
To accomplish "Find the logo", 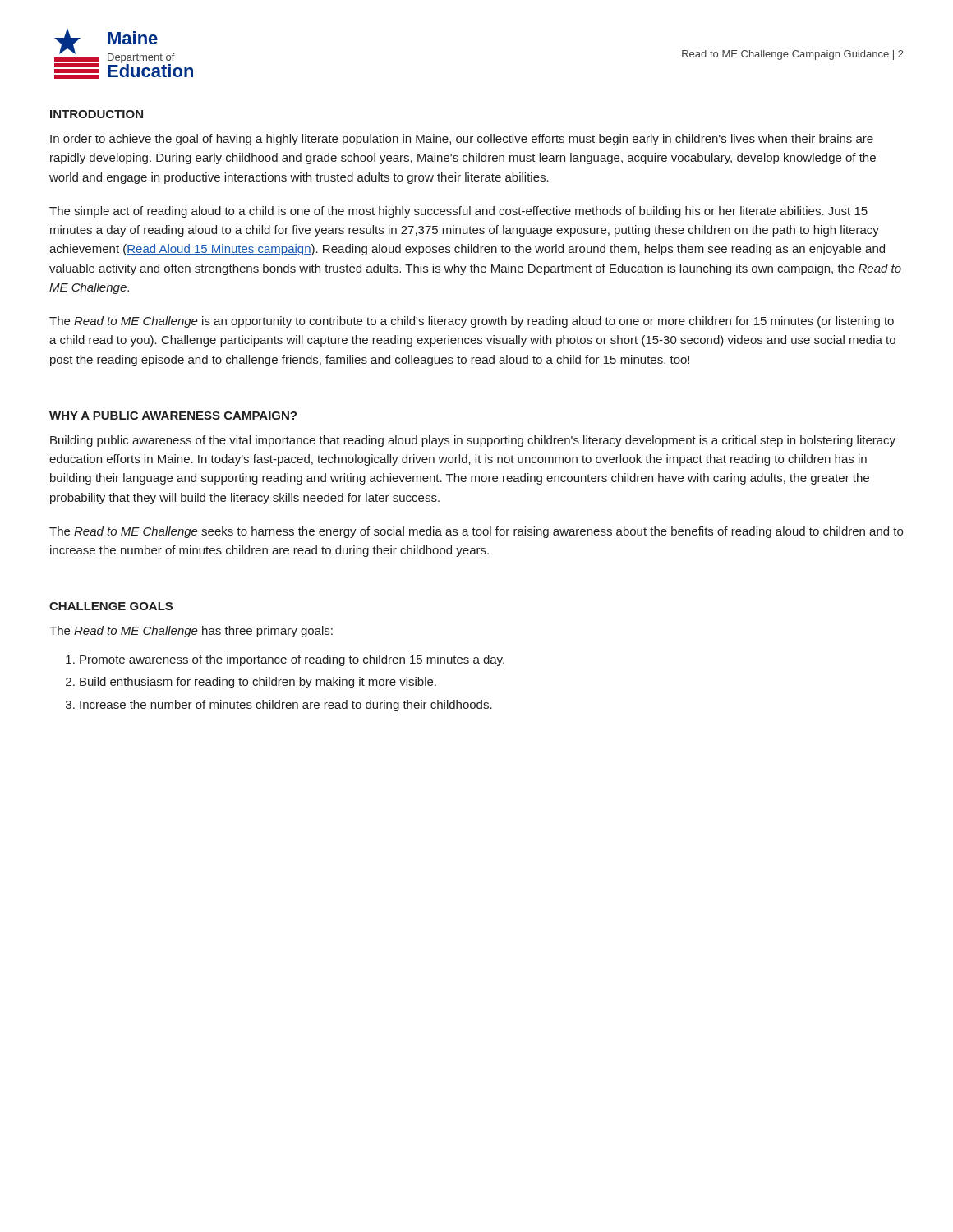I will tap(121, 59).
